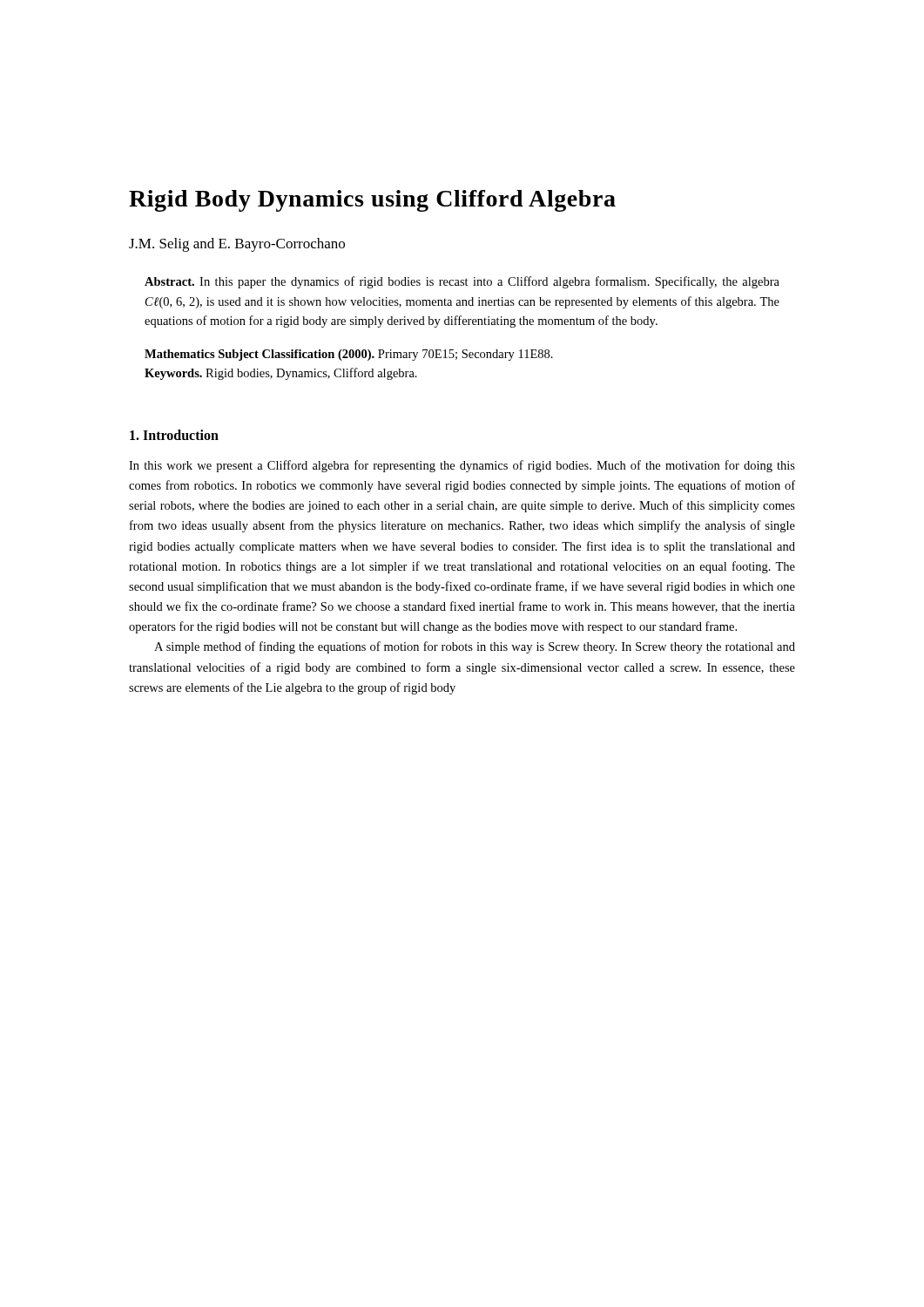Select the section header with the text "1. Introduction"
Viewport: 924px width, 1307px height.
click(174, 435)
